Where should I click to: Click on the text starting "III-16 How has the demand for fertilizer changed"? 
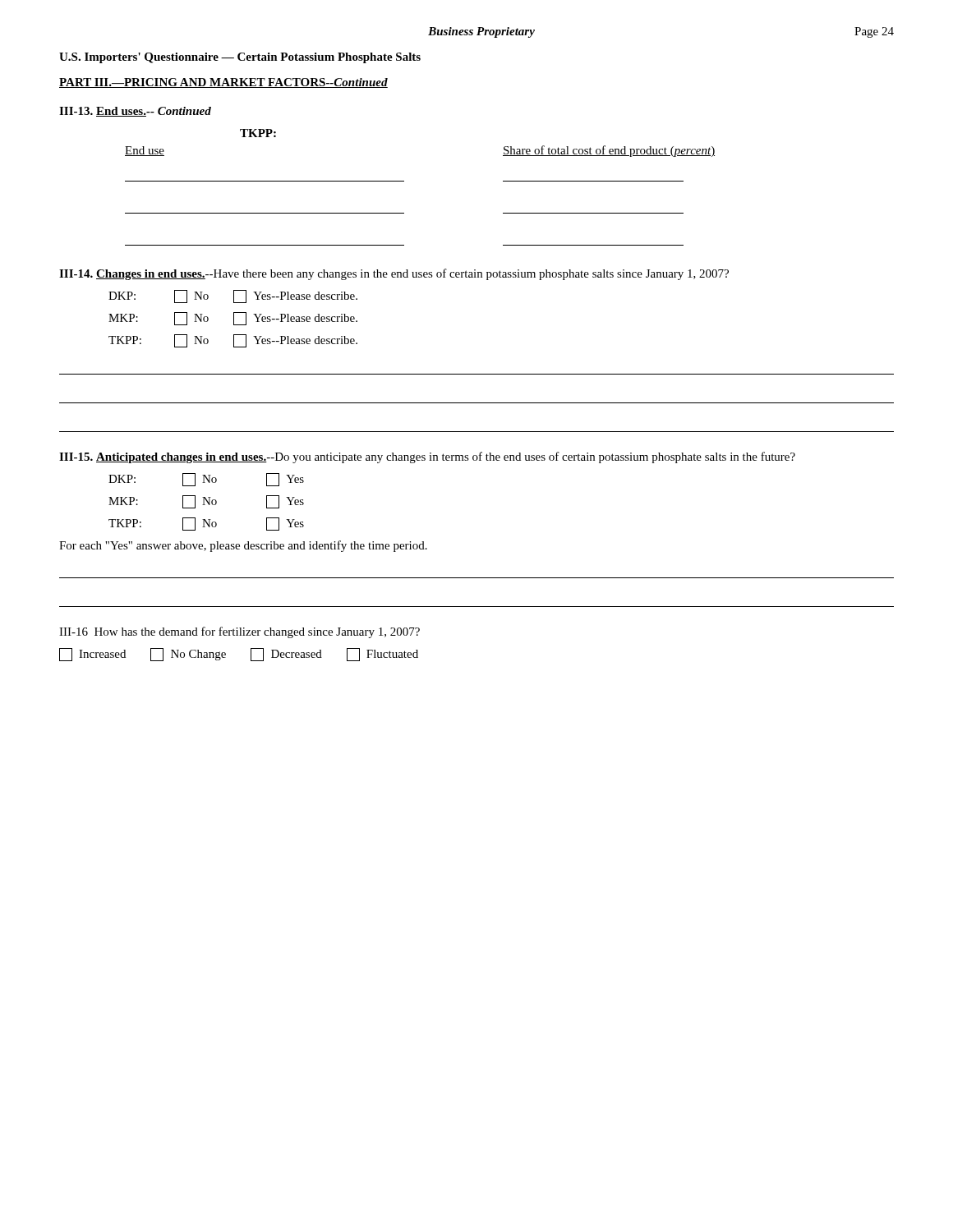[x=239, y=632]
